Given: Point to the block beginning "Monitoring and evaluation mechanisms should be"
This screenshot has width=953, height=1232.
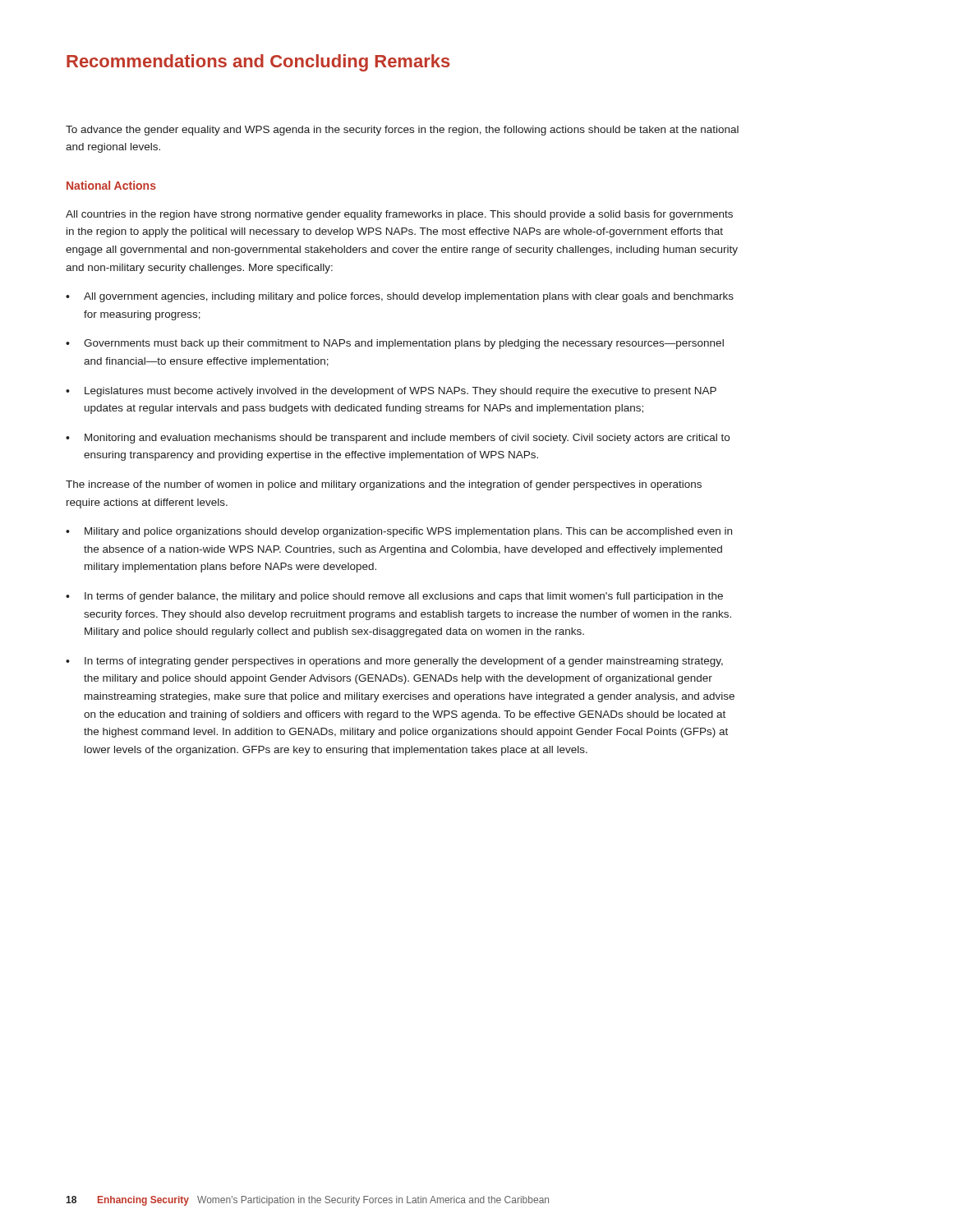Looking at the screenshot, I should [x=403, y=446].
